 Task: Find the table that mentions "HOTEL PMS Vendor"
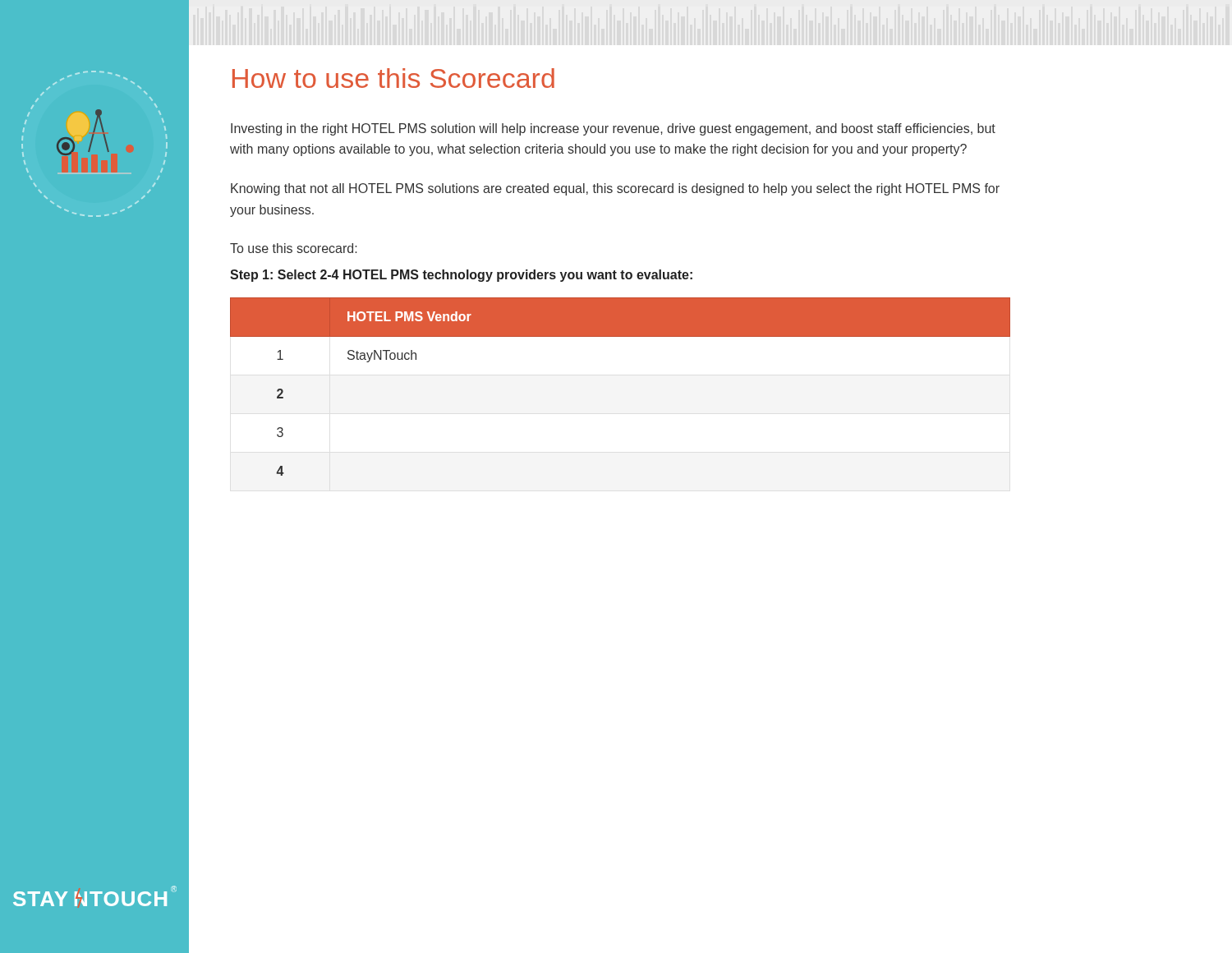(708, 394)
